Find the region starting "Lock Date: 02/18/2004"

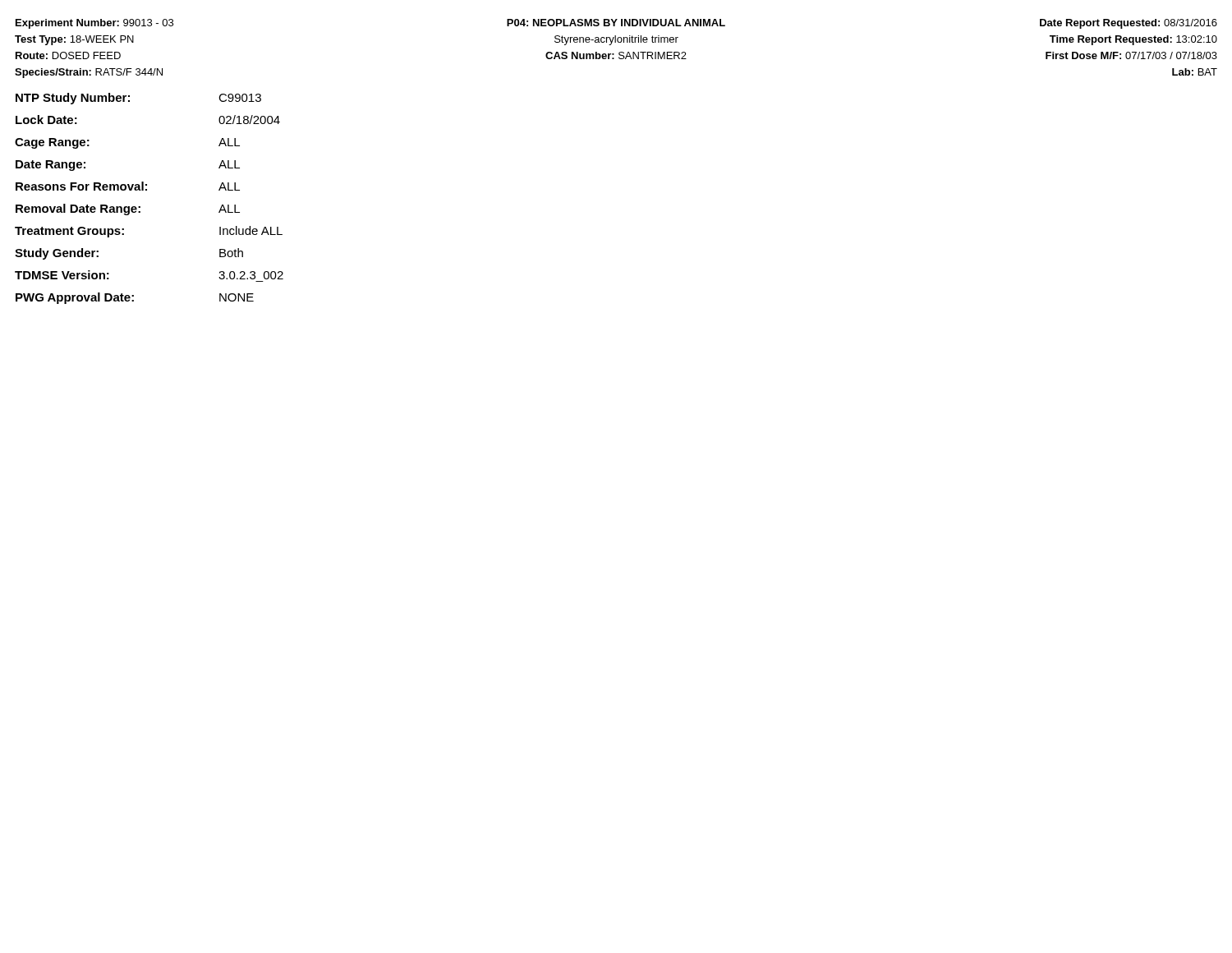coord(40,120)
